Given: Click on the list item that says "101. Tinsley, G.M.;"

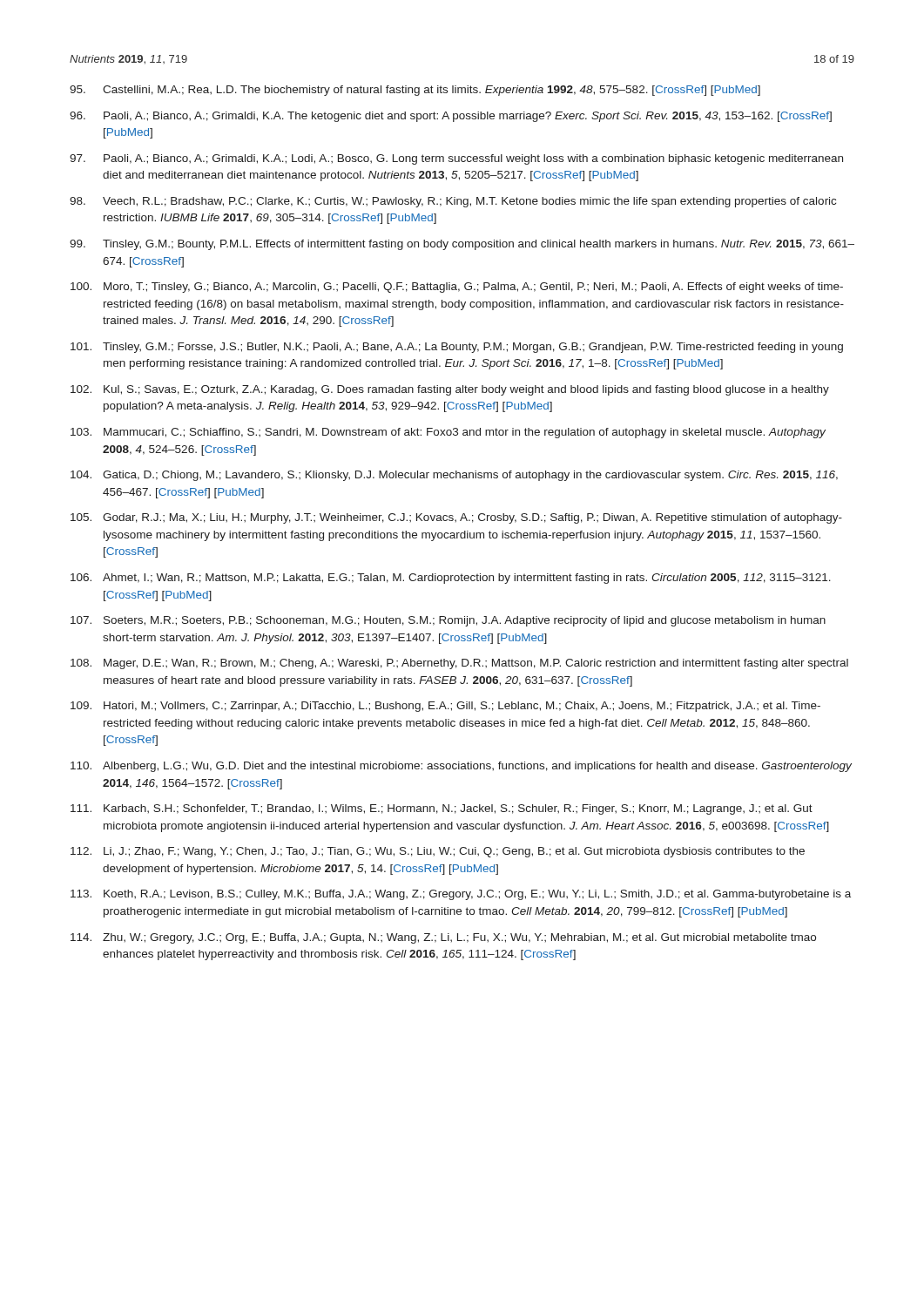Looking at the screenshot, I should tap(462, 355).
